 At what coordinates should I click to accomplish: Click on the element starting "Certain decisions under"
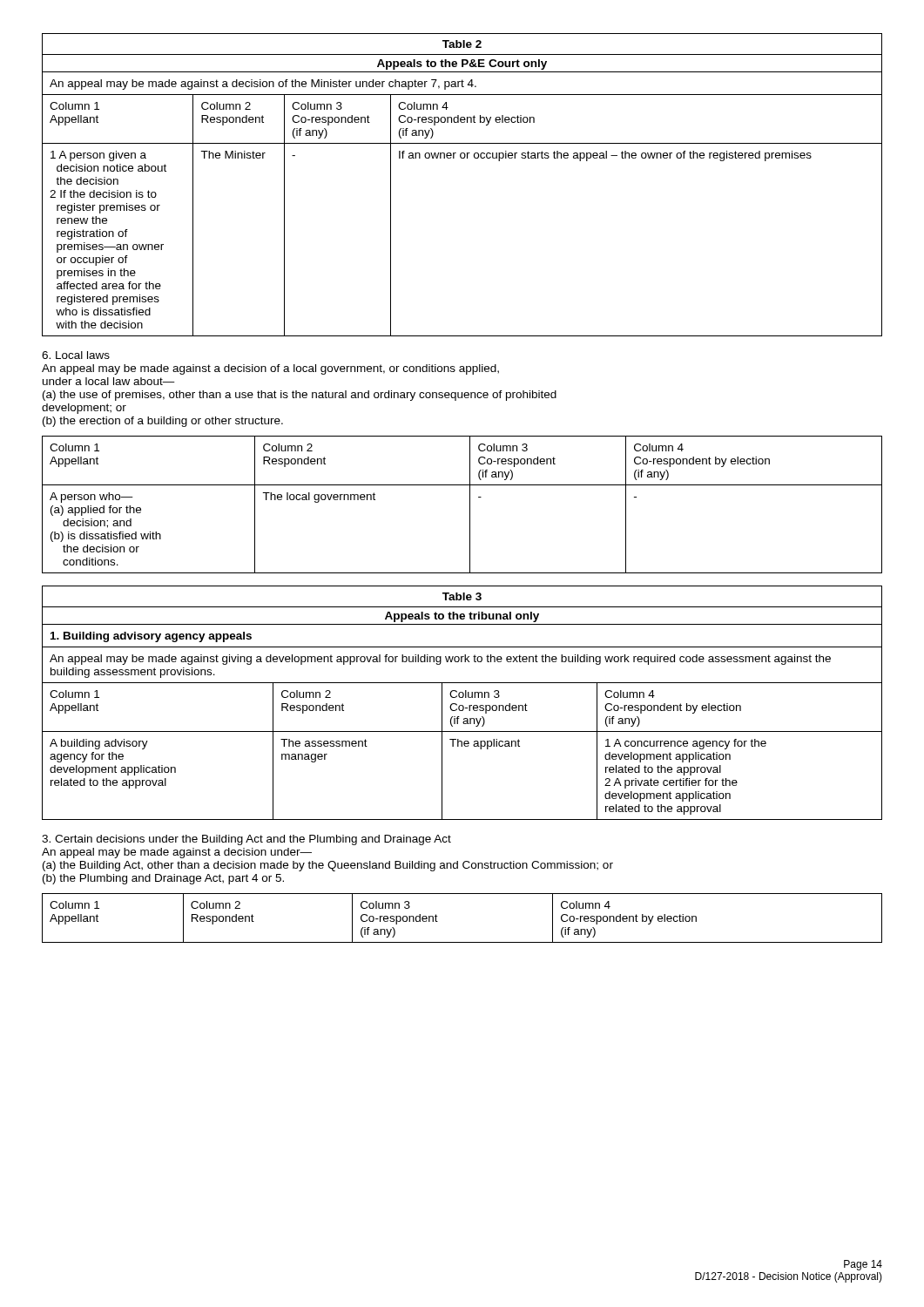tap(327, 858)
